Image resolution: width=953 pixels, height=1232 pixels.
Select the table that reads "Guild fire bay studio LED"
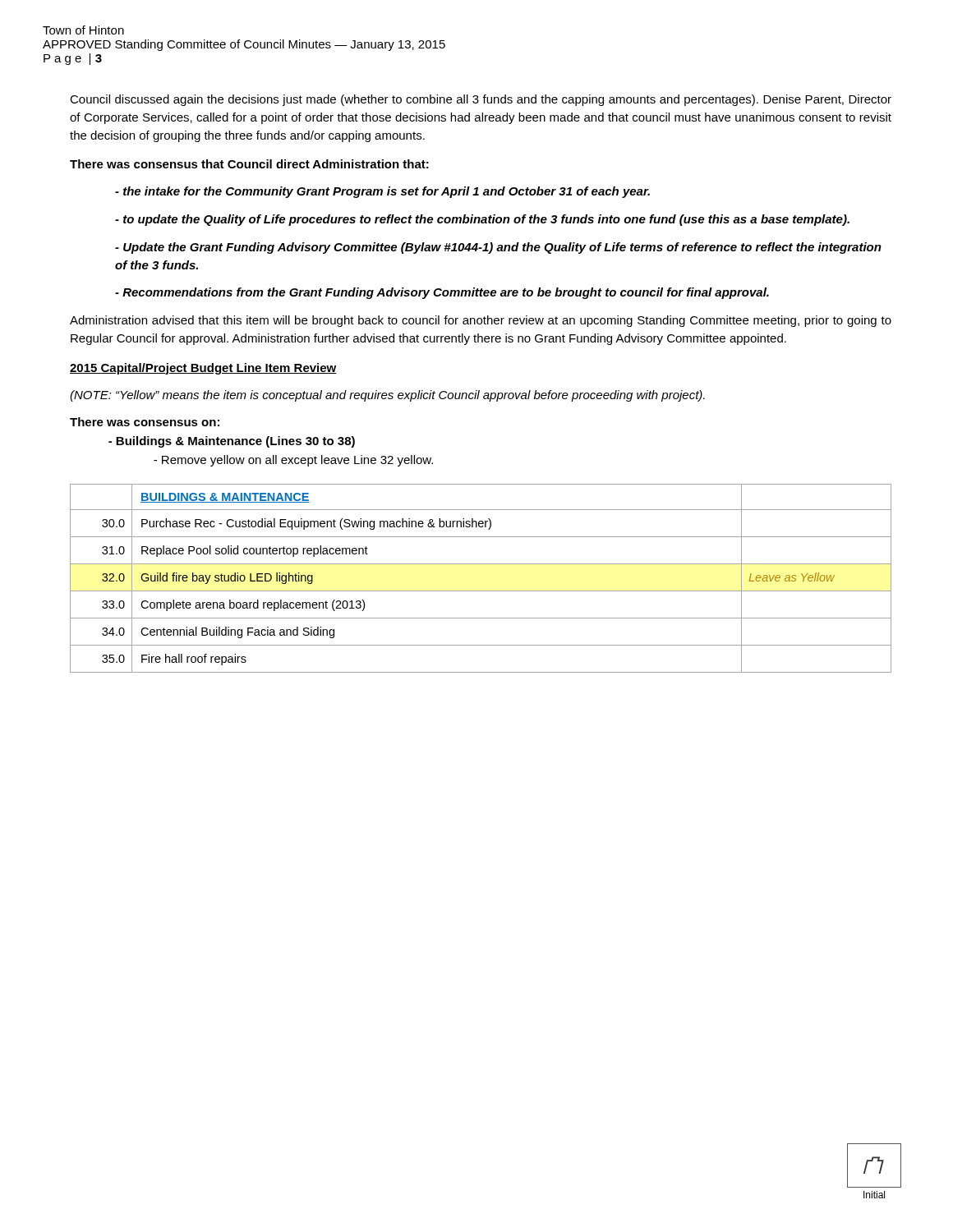[481, 578]
